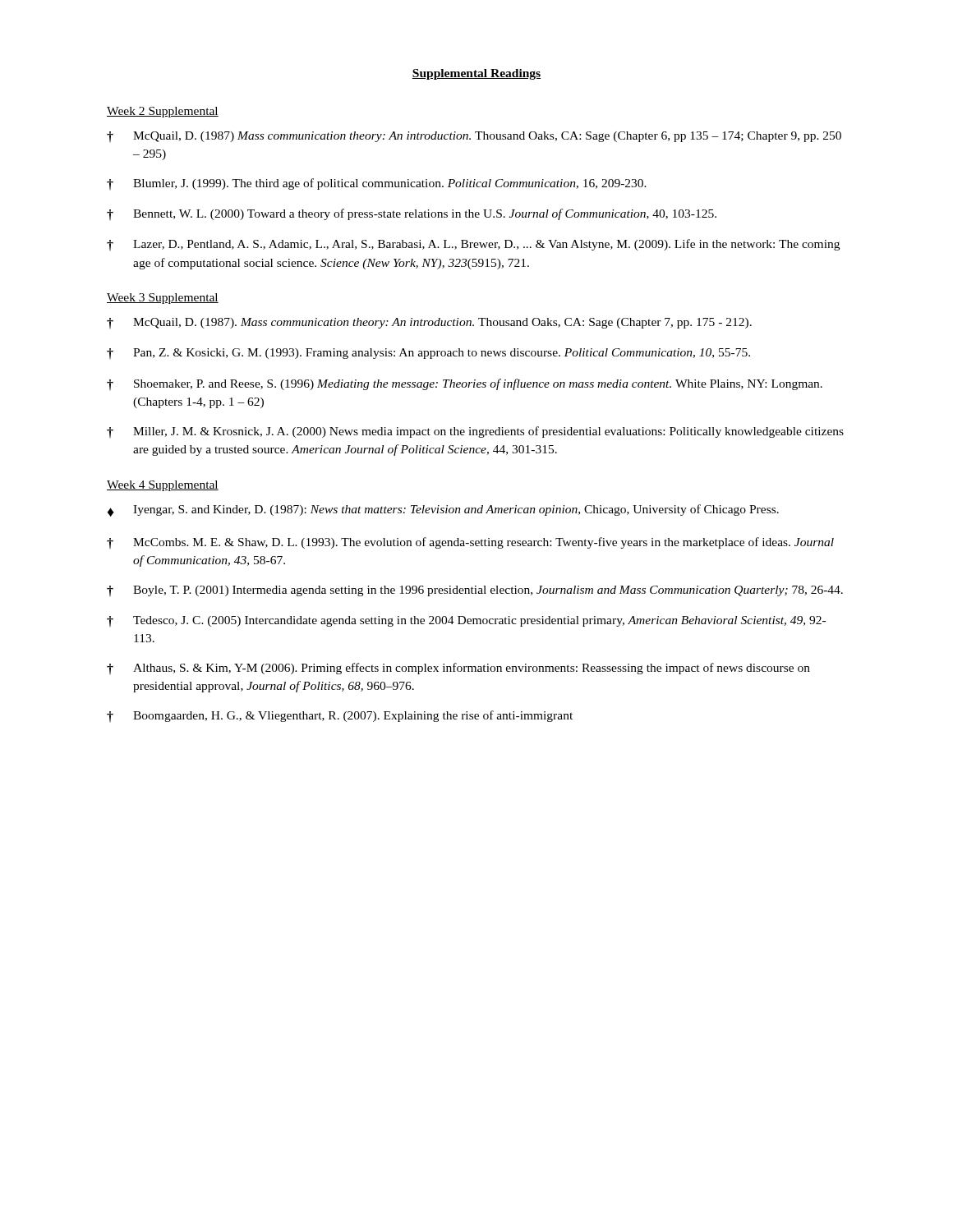Locate the list item that reads "† Boyle, T. P. (2001) Intermedia"
Screen dimensions: 1232x953
[x=476, y=590]
